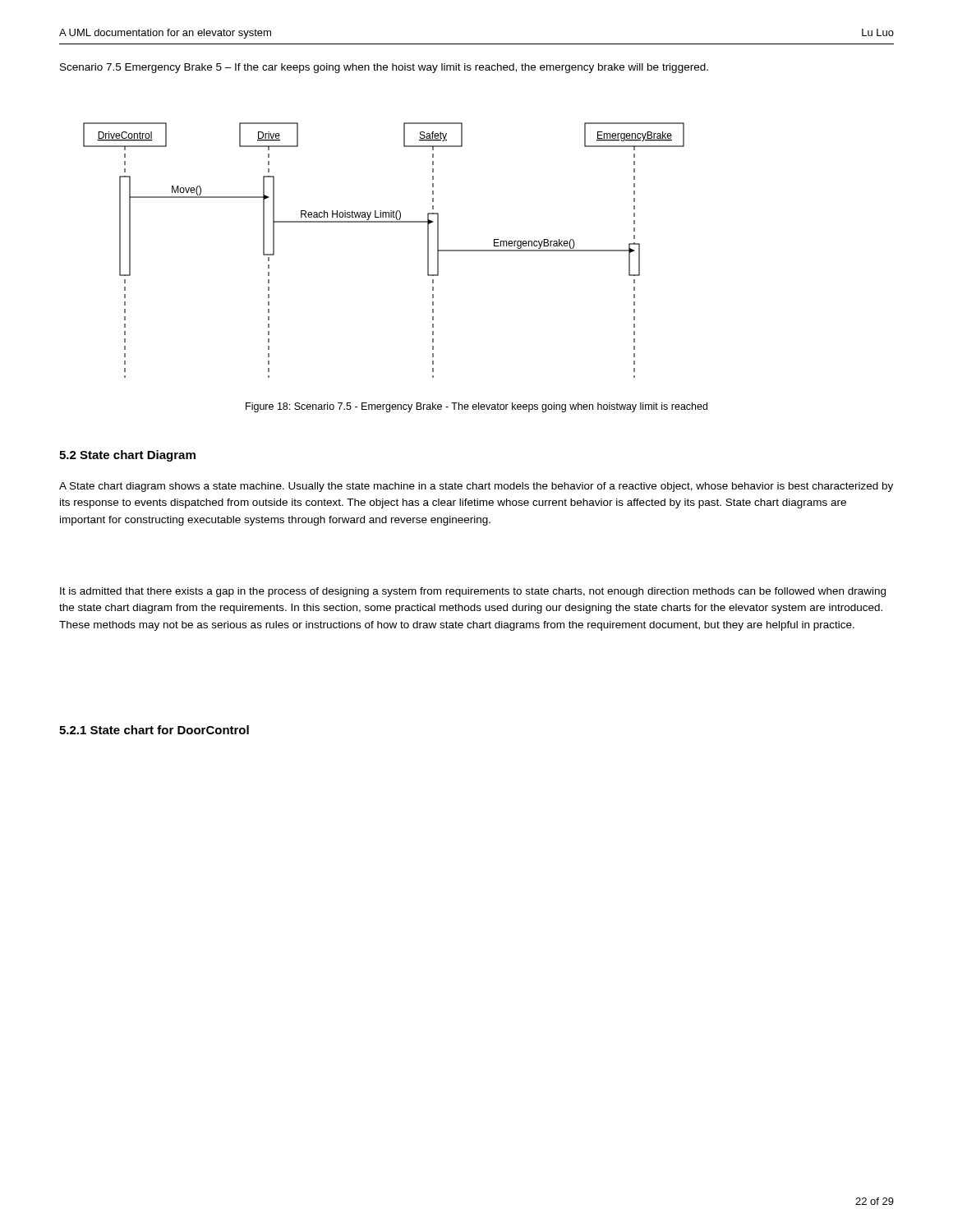
Task: Click a caption
Action: [476, 407]
